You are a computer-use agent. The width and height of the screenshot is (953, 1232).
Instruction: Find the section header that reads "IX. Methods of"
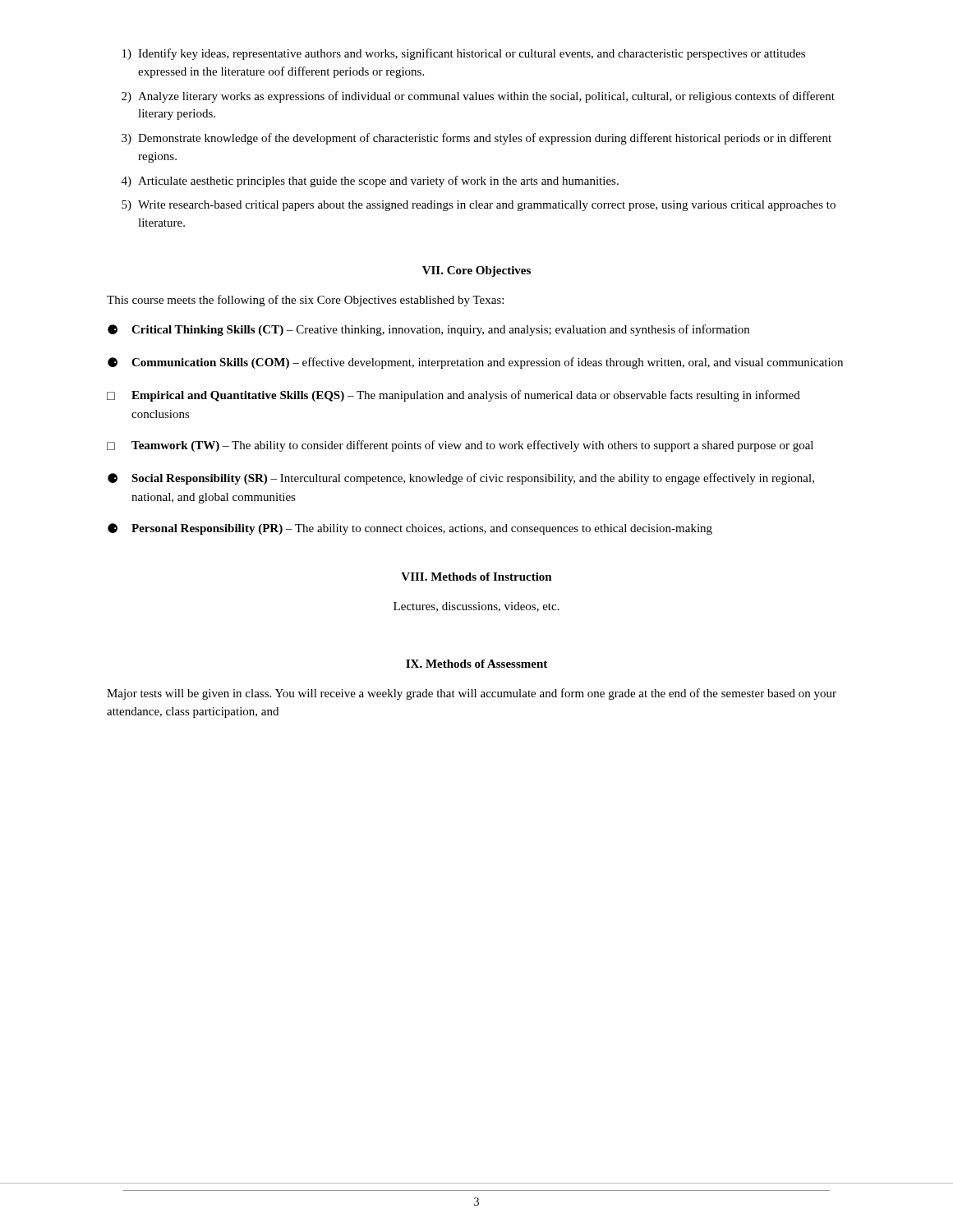(x=476, y=663)
